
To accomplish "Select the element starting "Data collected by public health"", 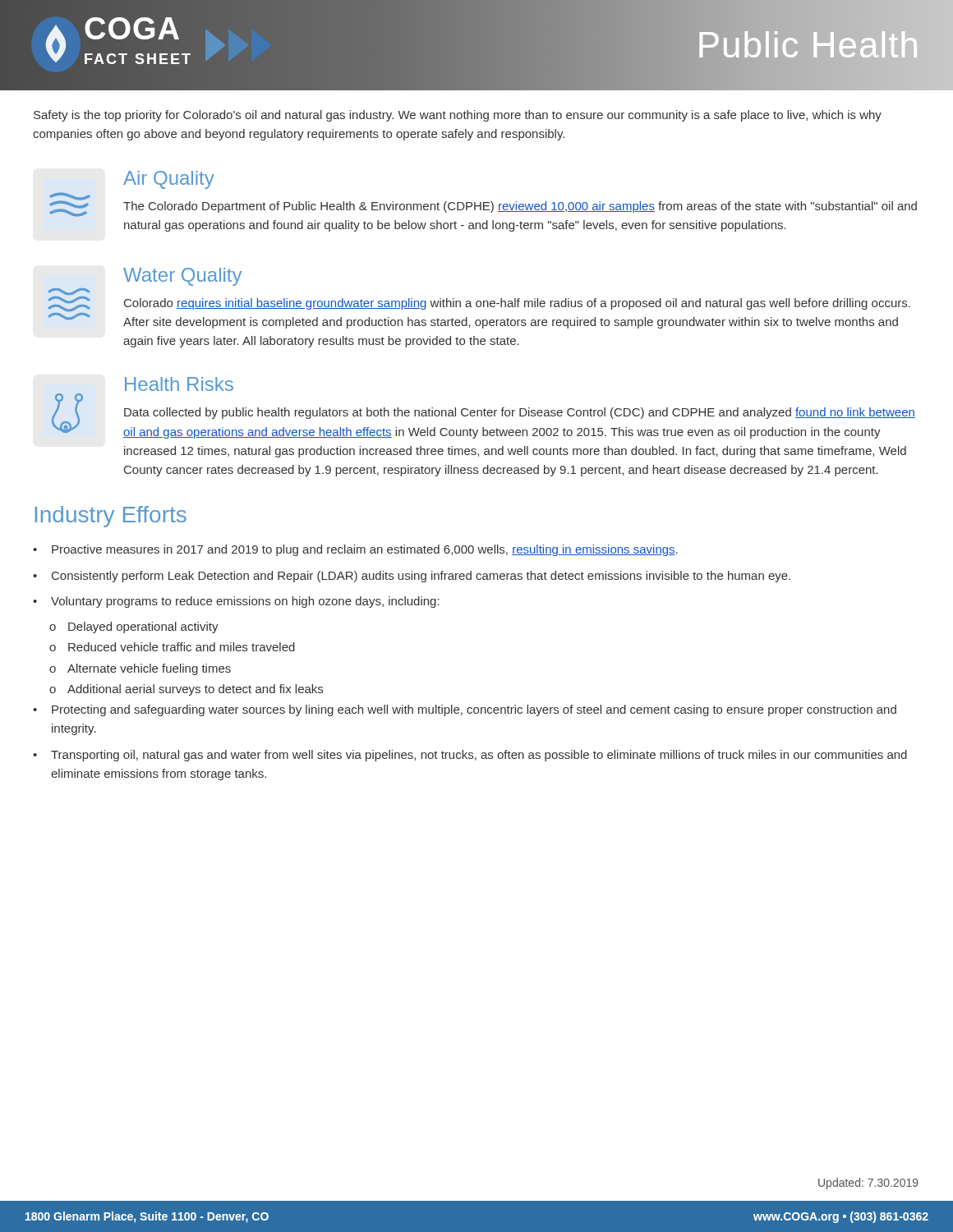I will 519,441.
